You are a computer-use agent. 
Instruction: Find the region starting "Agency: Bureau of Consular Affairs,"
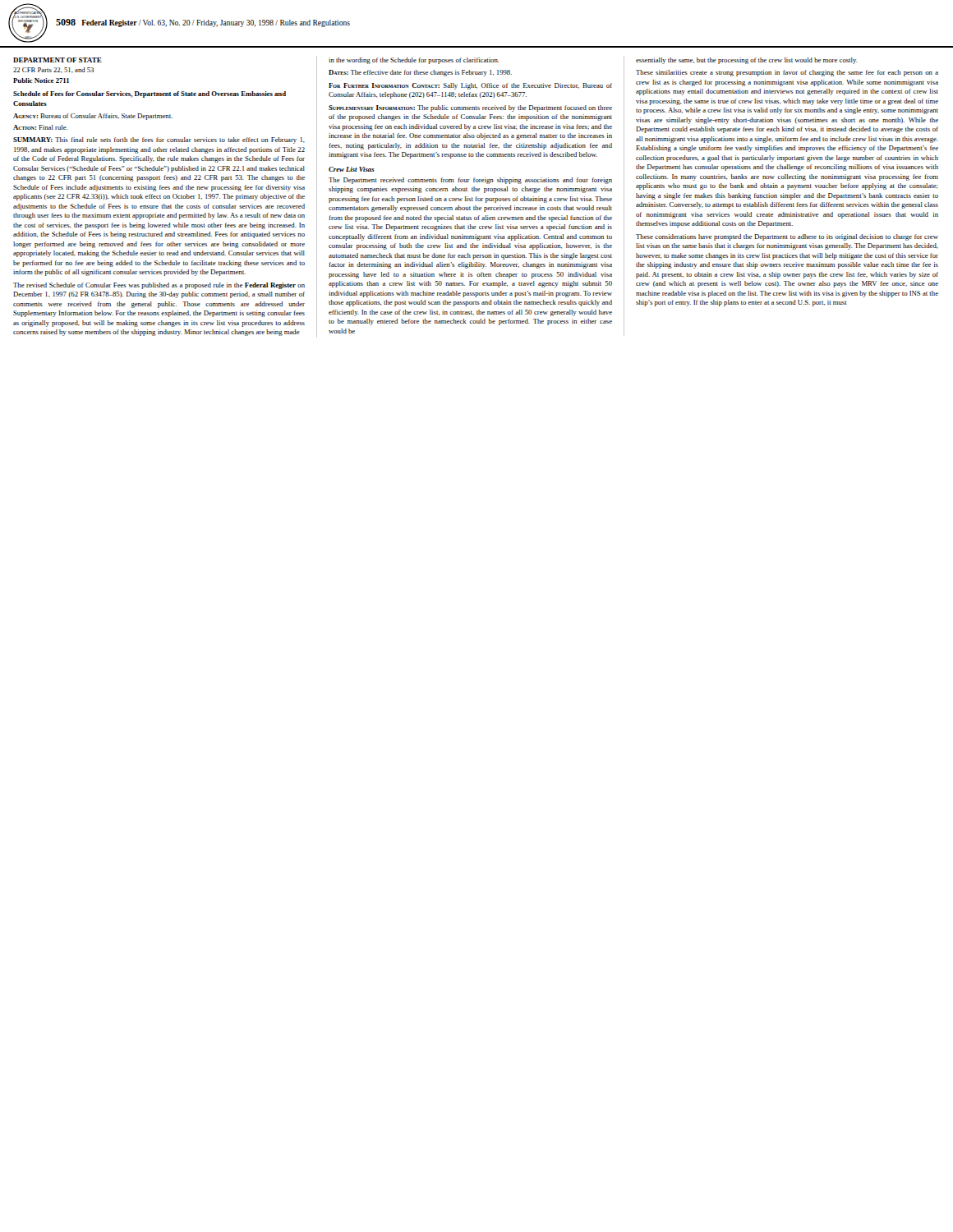tap(93, 116)
